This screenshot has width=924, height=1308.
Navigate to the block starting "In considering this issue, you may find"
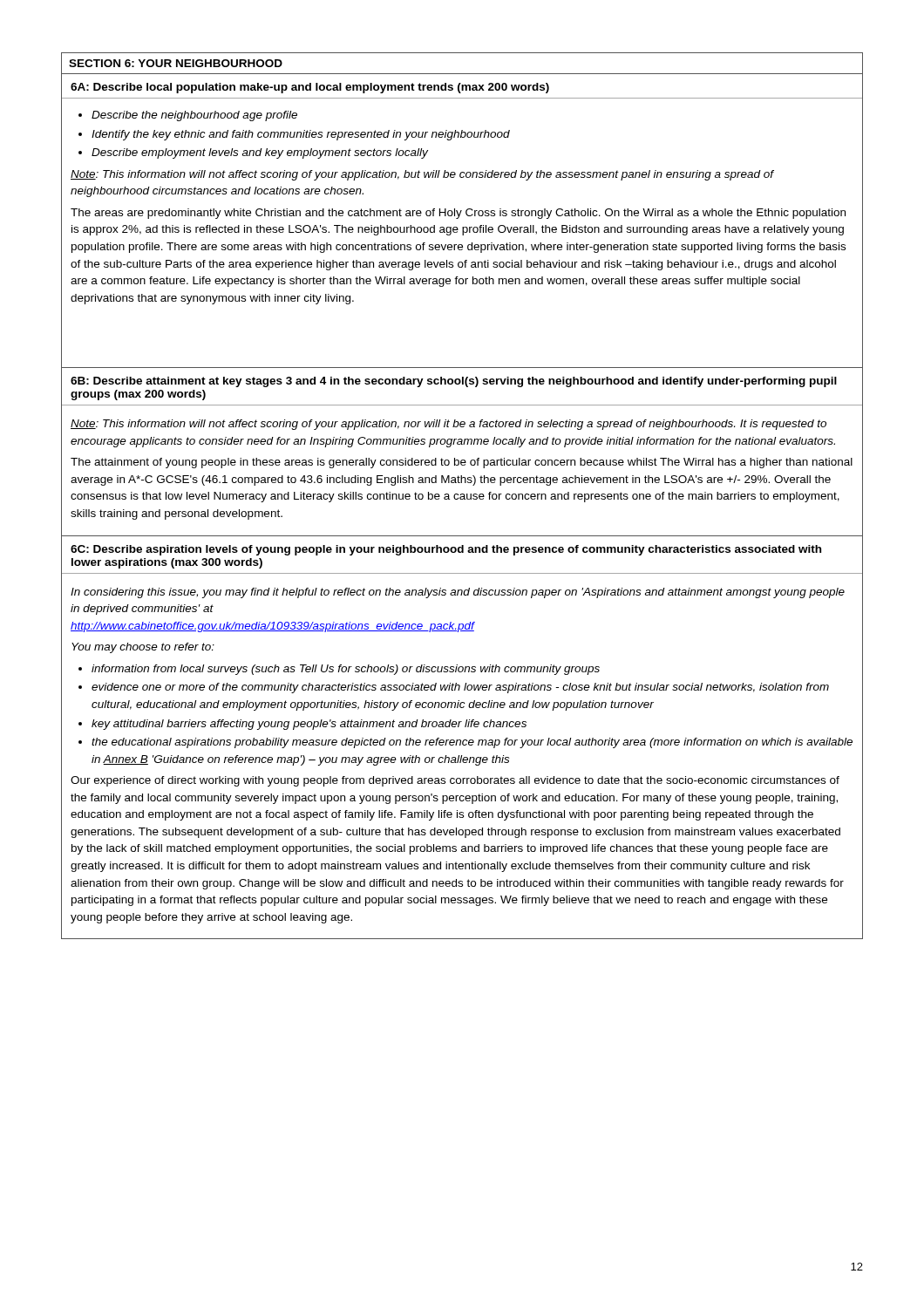[x=458, y=593]
